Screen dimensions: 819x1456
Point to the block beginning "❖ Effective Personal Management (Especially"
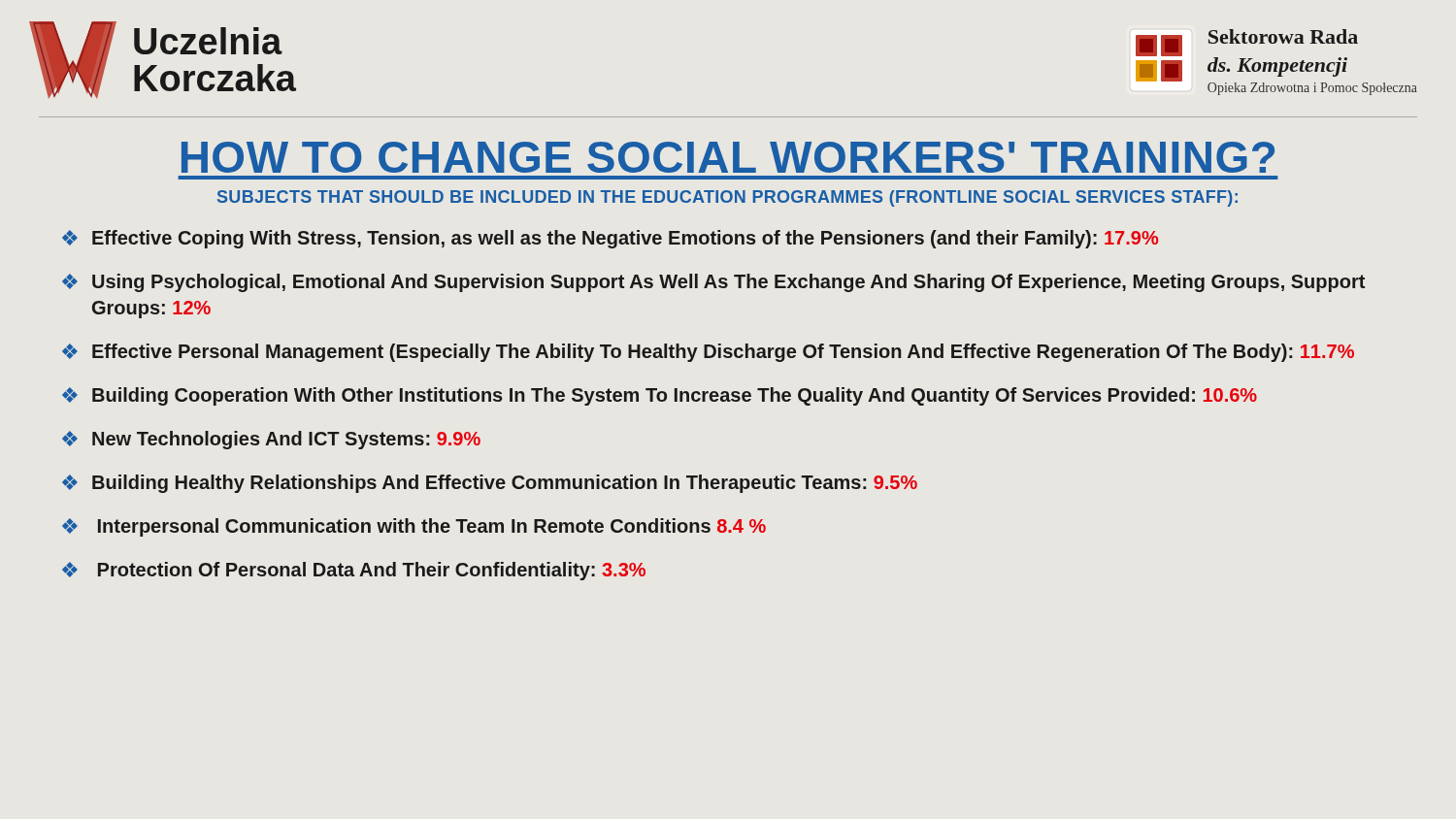tap(706, 352)
